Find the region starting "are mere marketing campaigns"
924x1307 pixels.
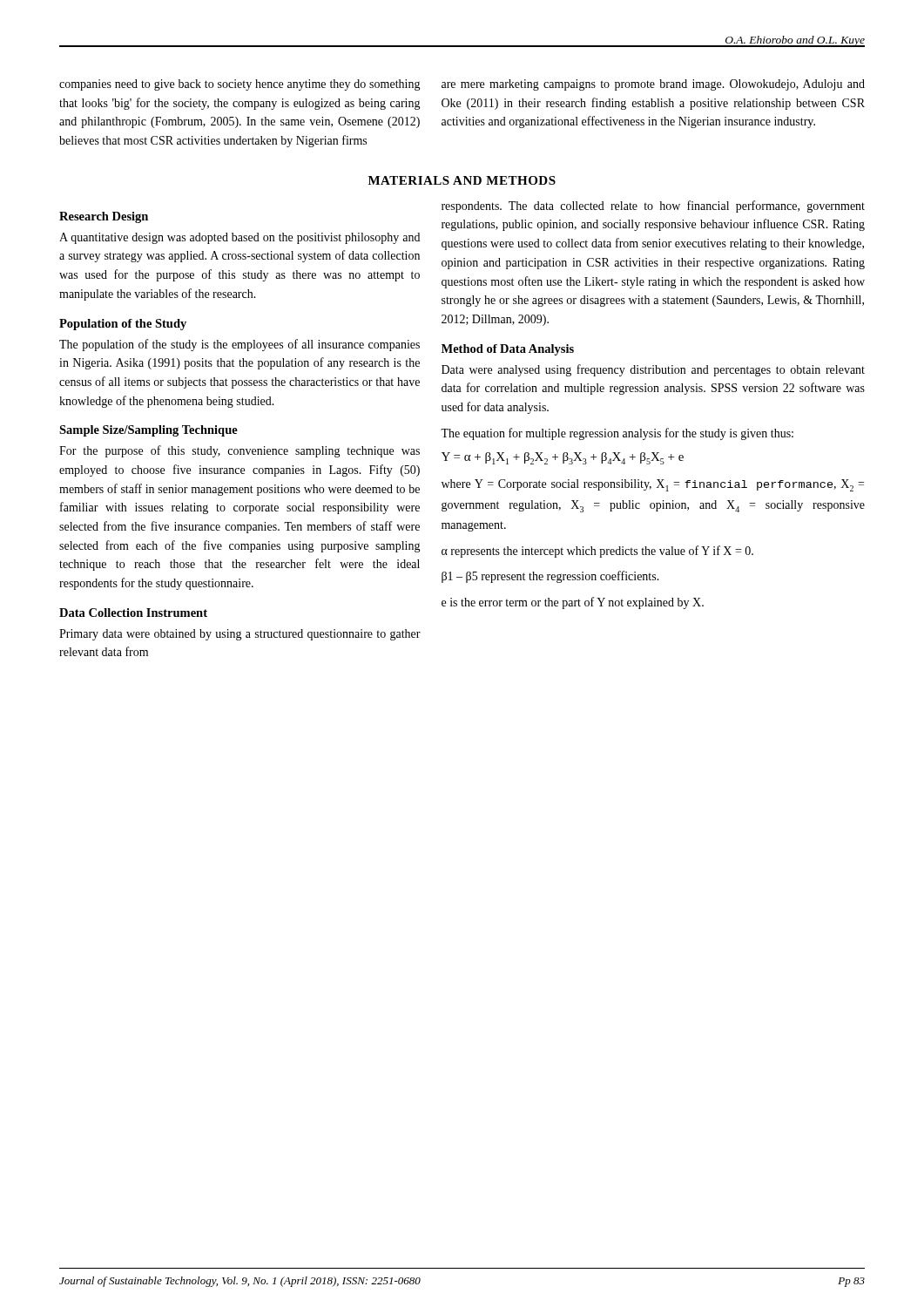(x=653, y=103)
